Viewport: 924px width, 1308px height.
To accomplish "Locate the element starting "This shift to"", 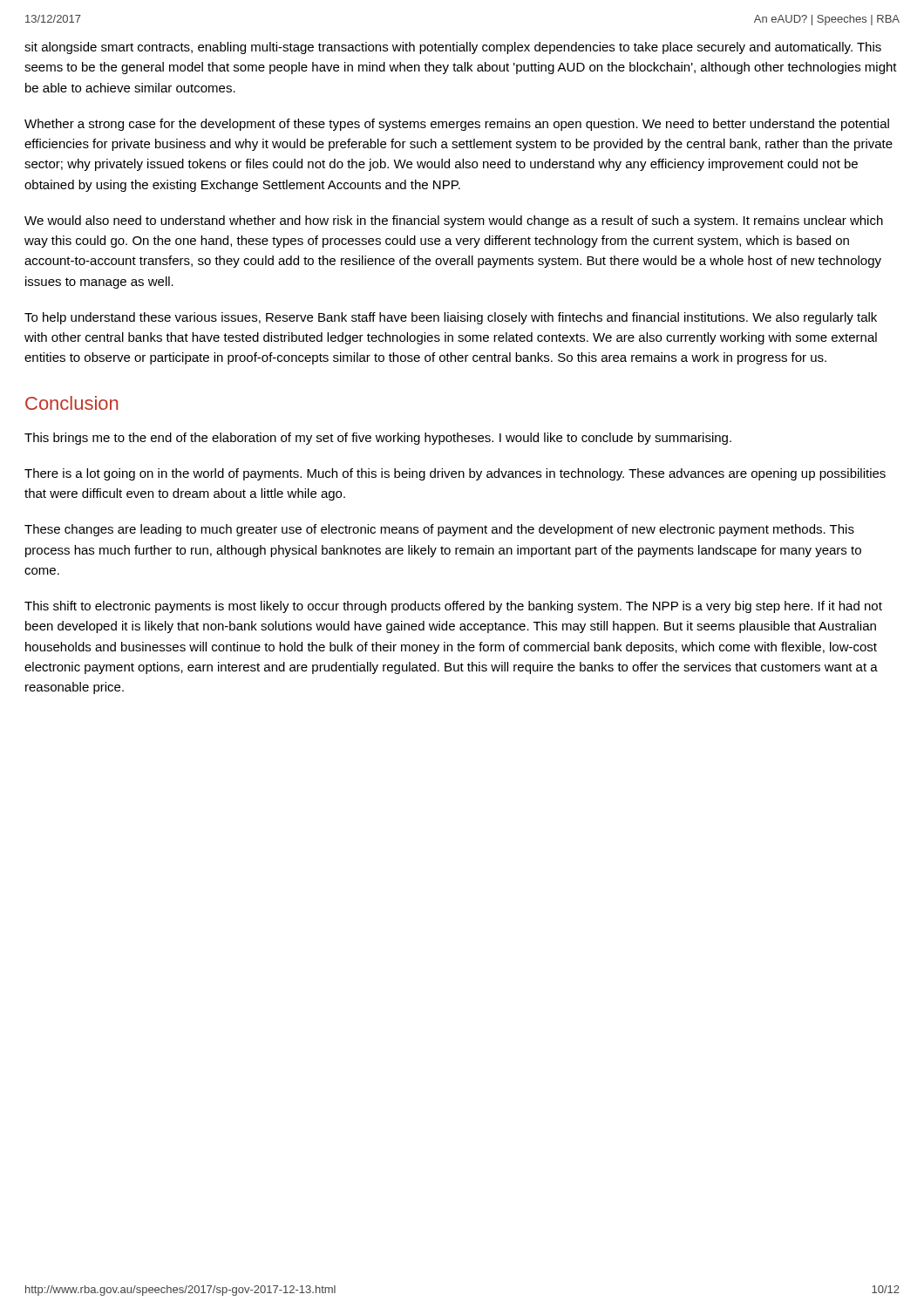I will coord(462,646).
